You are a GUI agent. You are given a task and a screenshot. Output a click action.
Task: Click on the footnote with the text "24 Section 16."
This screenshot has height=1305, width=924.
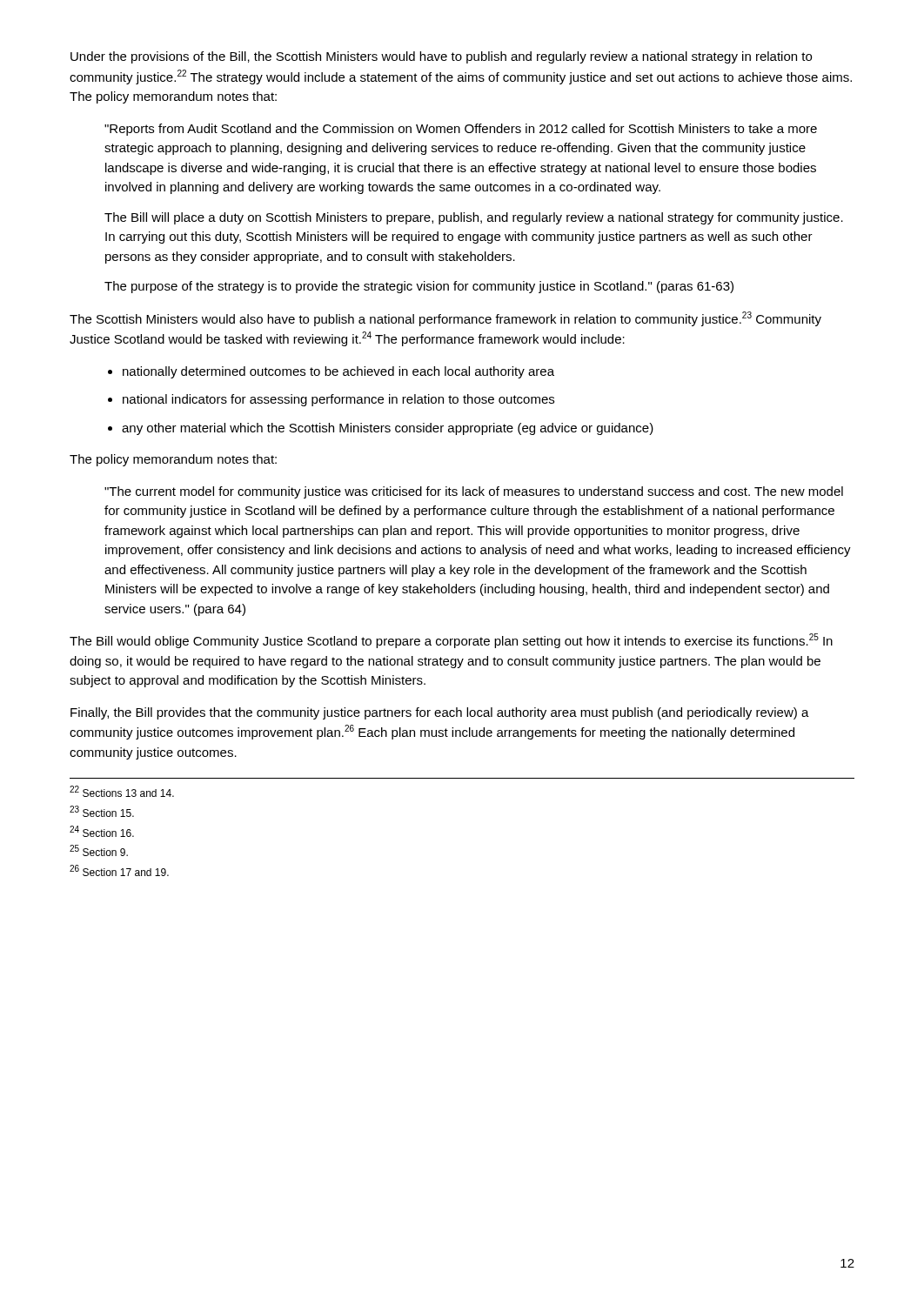102,831
